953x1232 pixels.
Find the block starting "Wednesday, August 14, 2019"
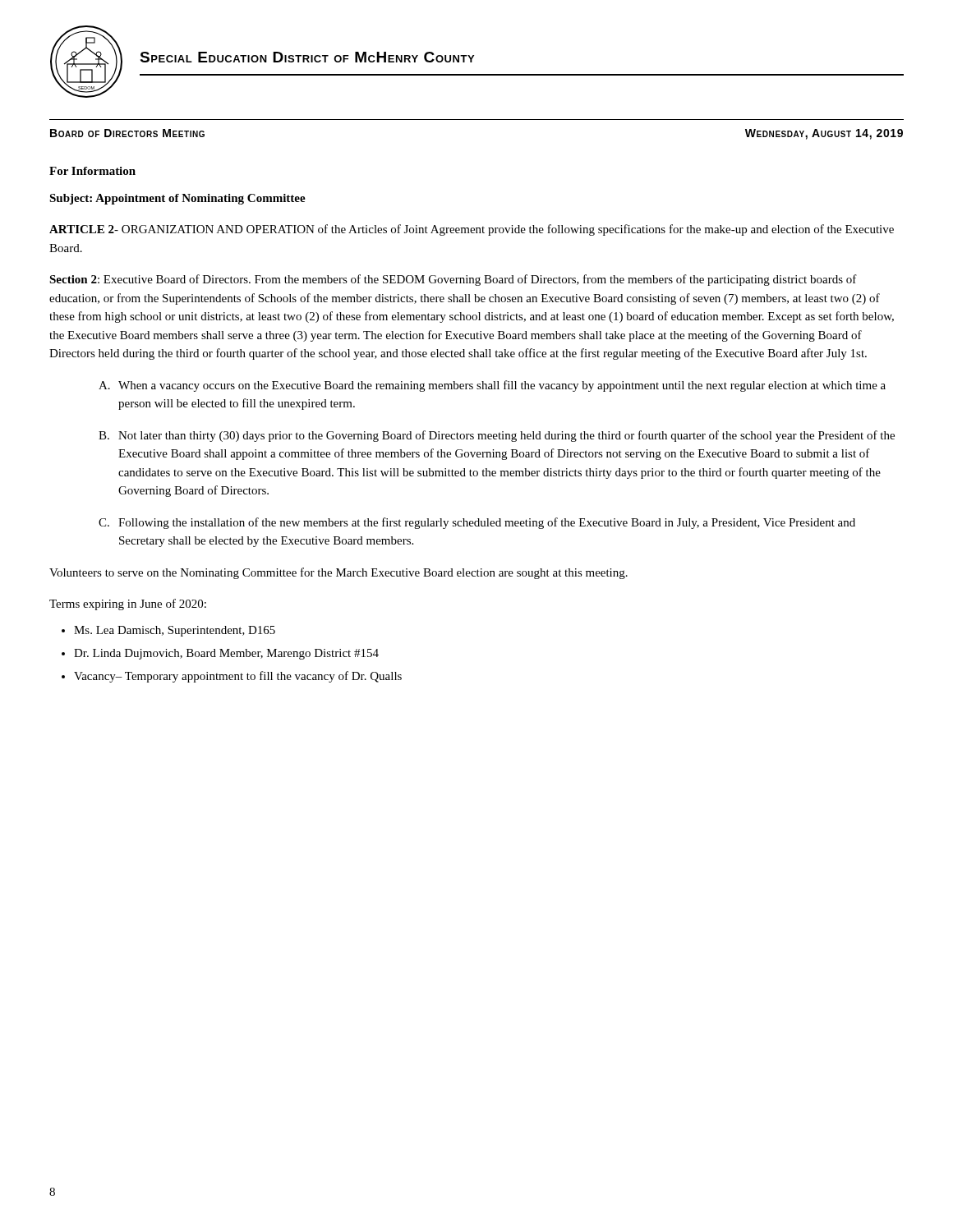click(824, 133)
